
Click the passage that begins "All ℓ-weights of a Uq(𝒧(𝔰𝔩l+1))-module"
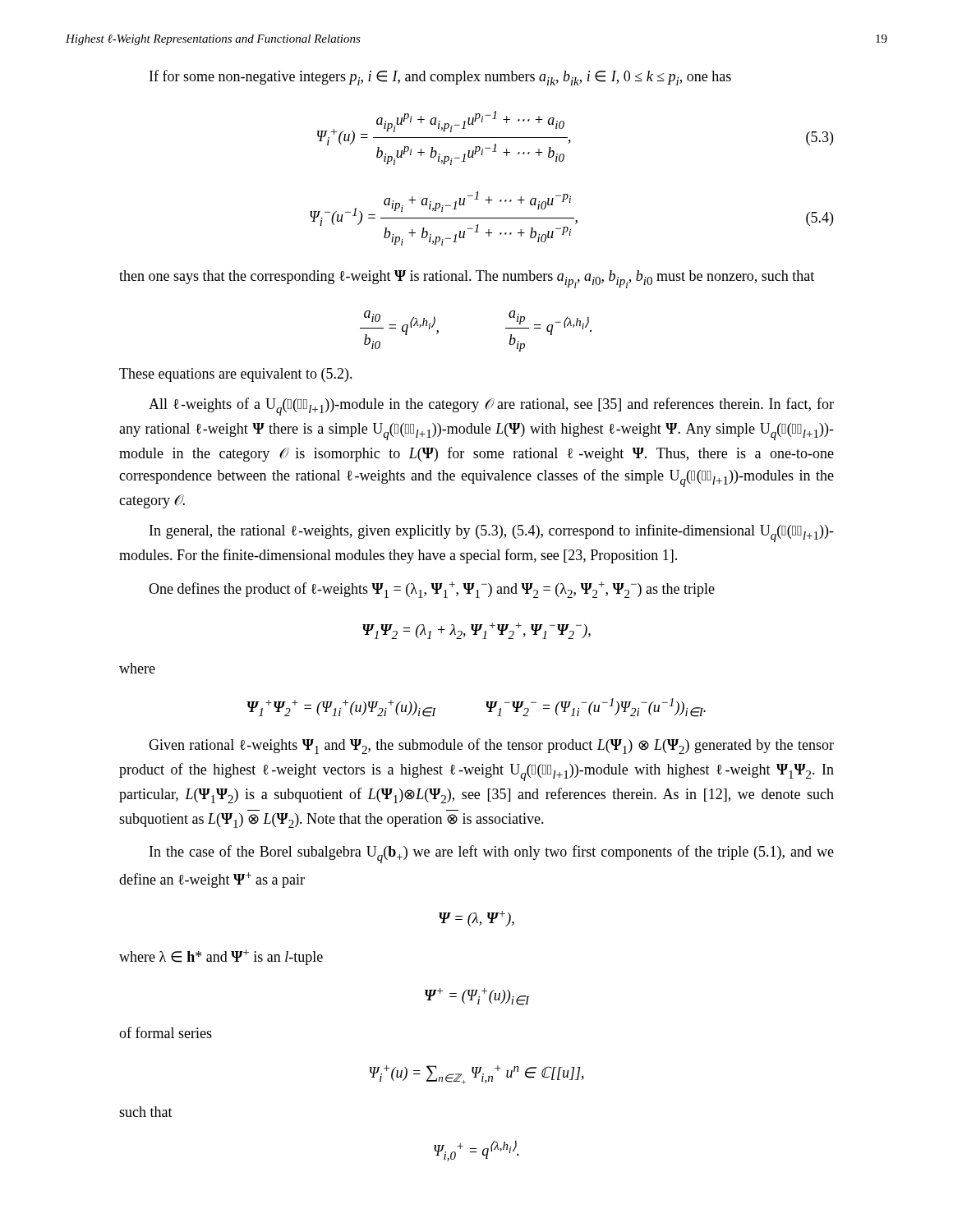click(x=476, y=453)
